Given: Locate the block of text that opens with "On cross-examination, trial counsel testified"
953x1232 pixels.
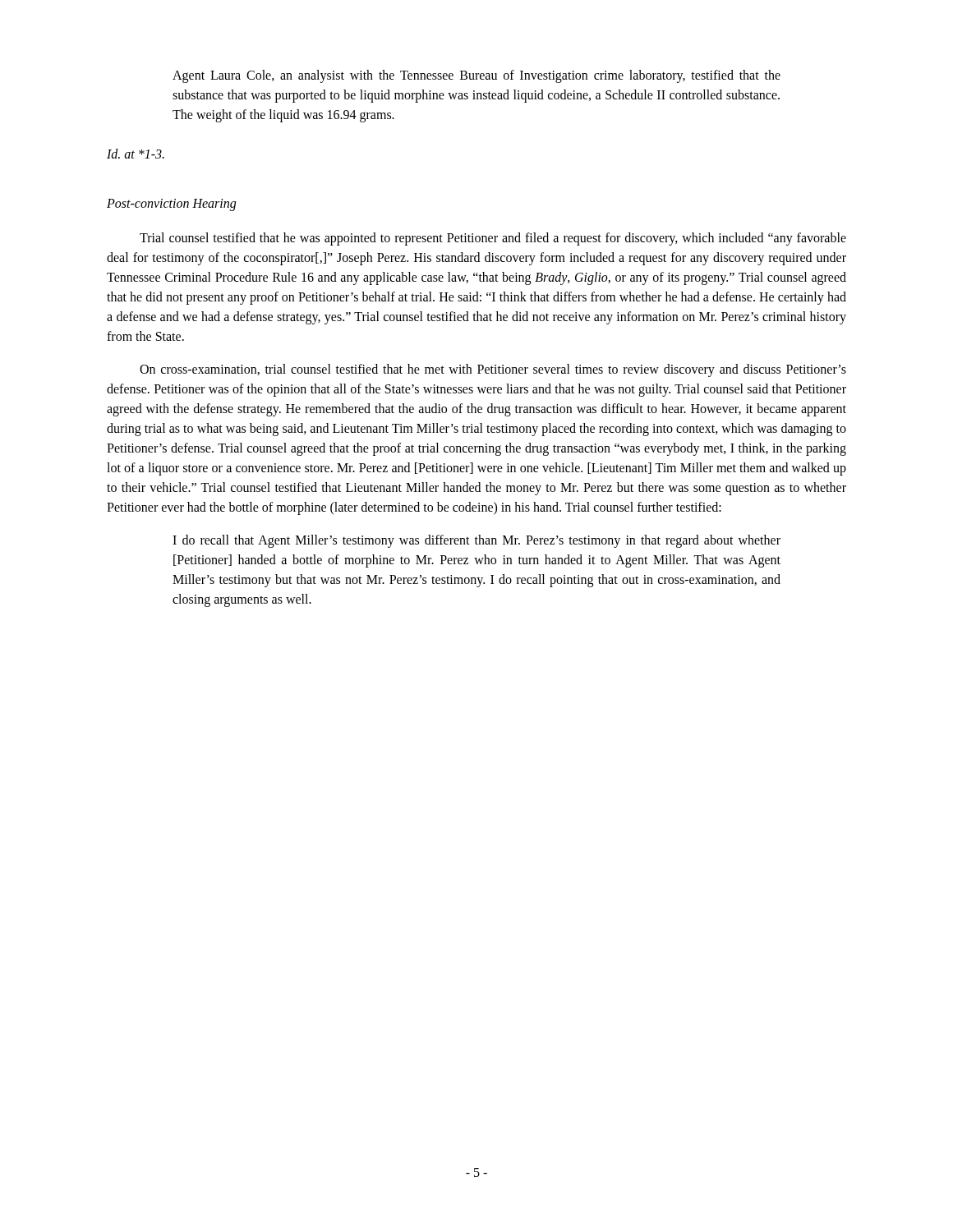Looking at the screenshot, I should tap(476, 438).
